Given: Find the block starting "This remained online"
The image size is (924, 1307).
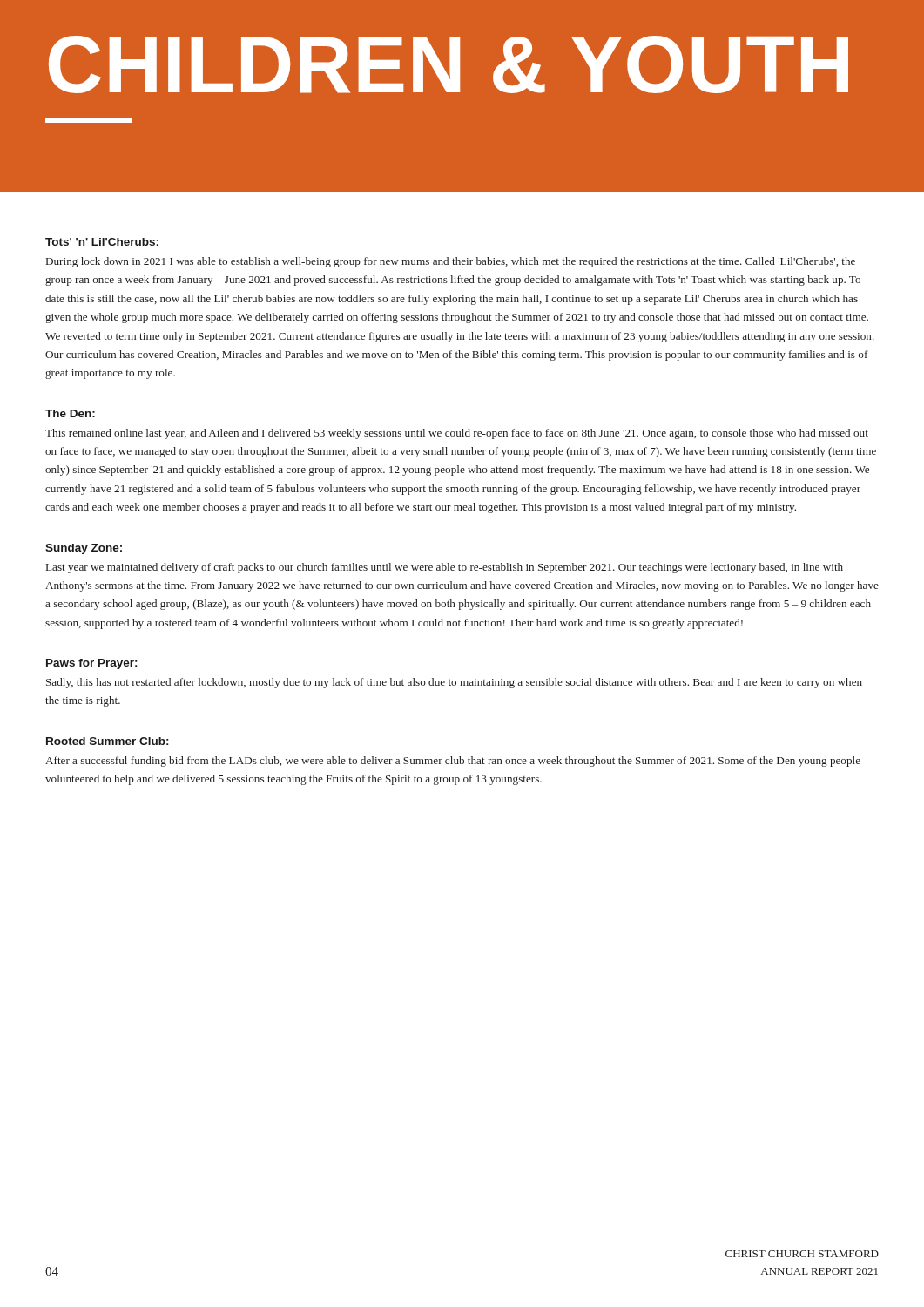Looking at the screenshot, I should (461, 470).
